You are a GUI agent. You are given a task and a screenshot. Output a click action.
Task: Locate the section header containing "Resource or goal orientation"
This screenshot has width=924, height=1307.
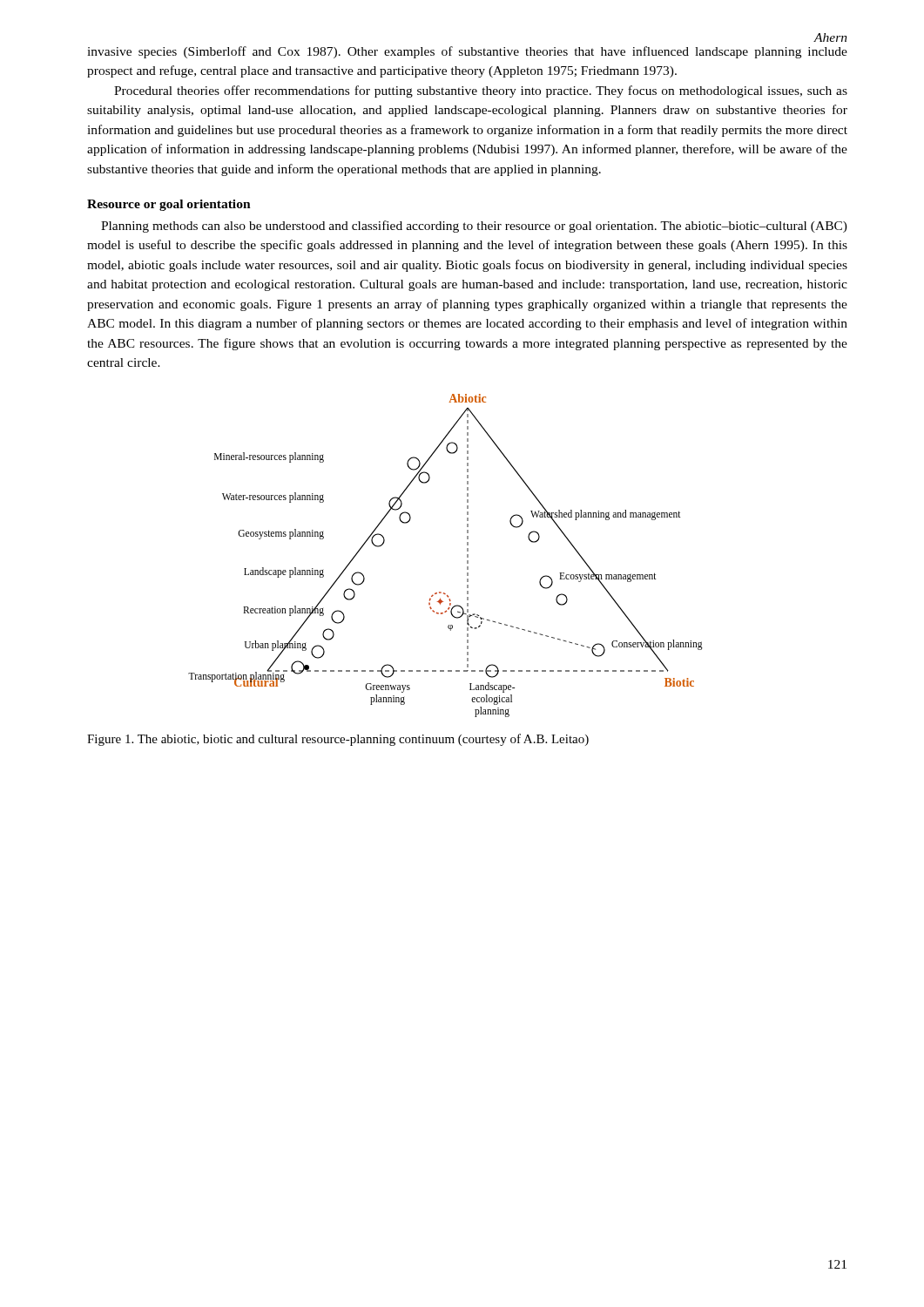(169, 204)
